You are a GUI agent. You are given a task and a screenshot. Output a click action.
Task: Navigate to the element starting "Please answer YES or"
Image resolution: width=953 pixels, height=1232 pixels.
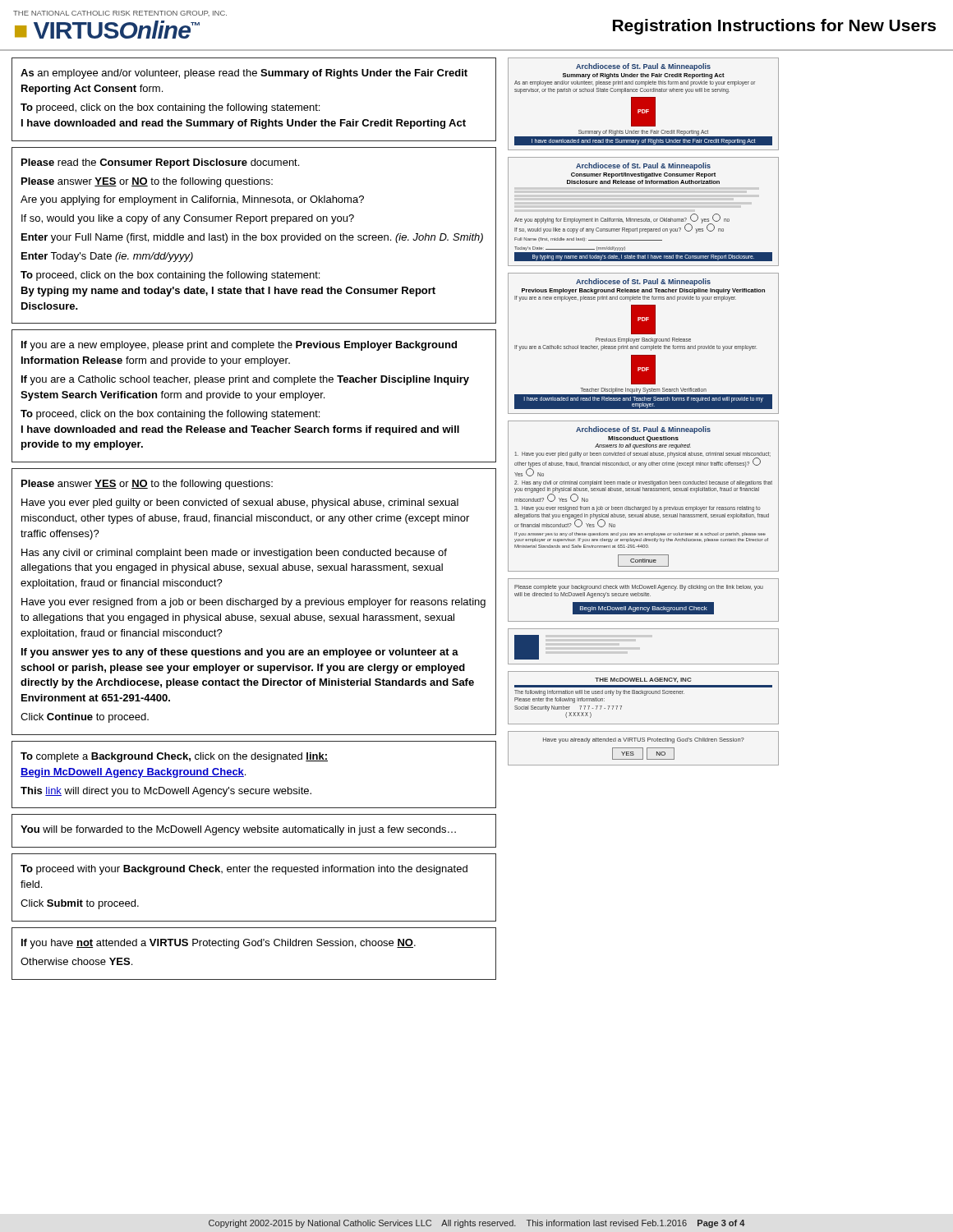254,601
